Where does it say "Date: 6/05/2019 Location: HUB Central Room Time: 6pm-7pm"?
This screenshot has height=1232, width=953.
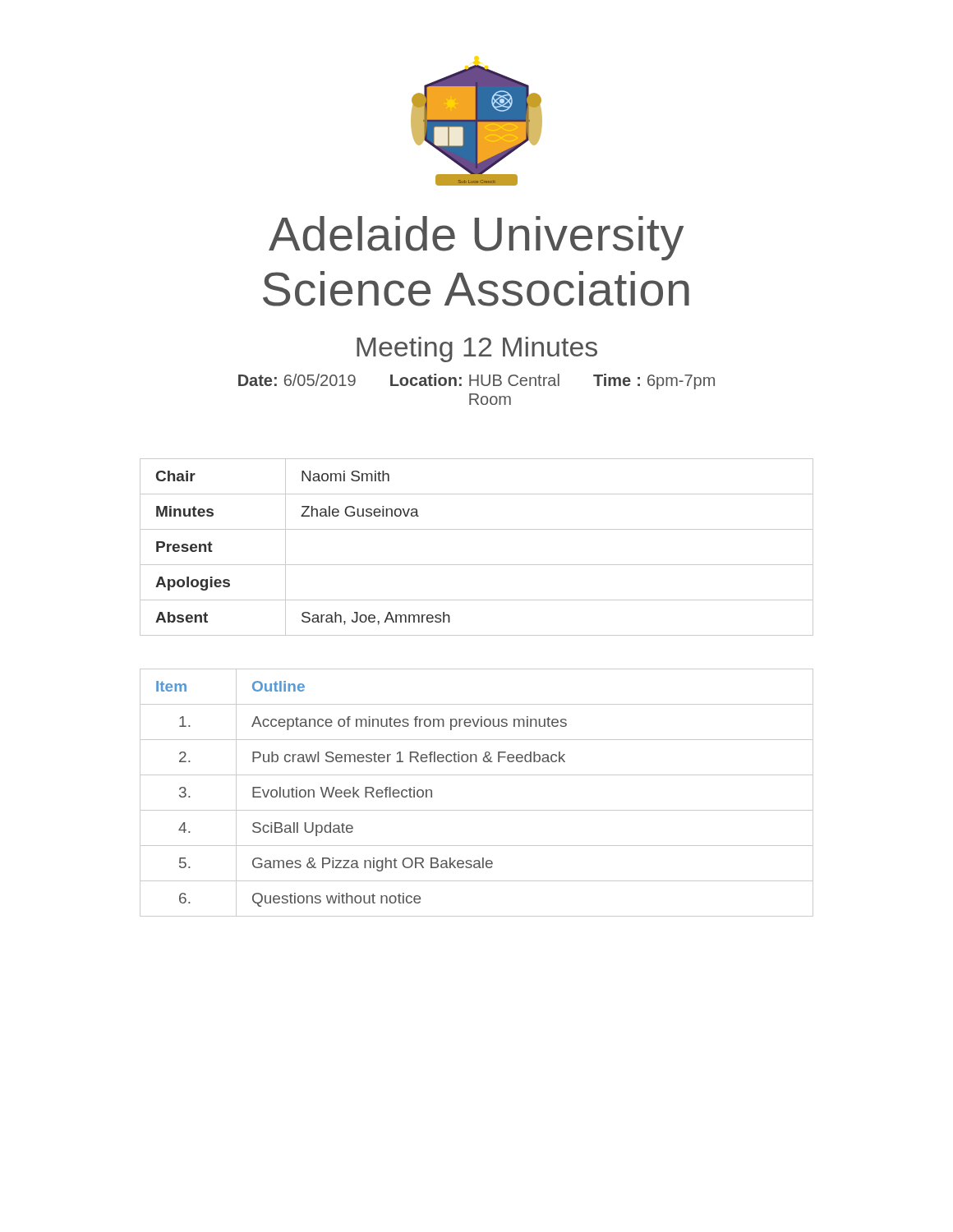tap(476, 390)
